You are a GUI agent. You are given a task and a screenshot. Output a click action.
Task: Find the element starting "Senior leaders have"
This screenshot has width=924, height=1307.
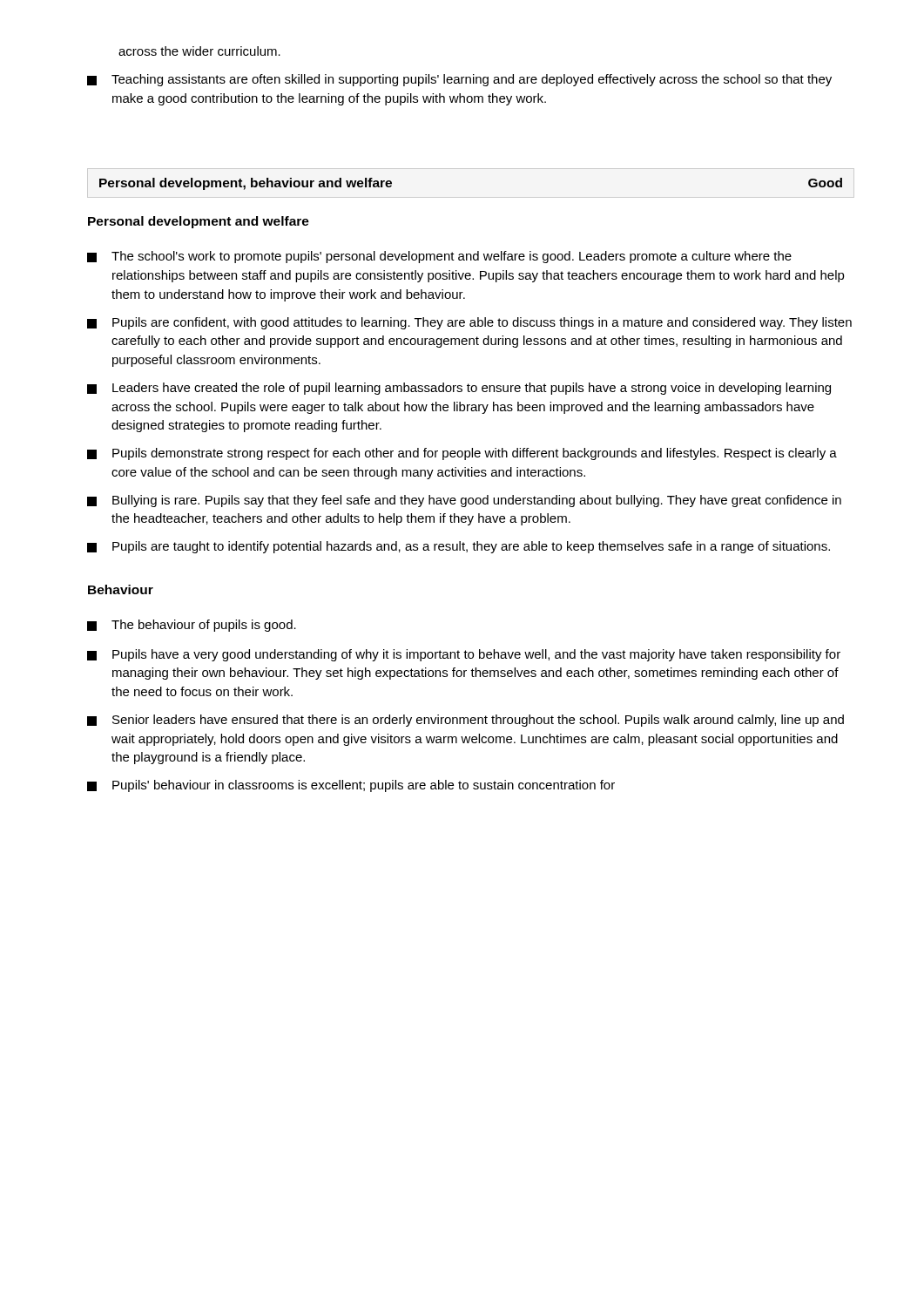tap(471, 738)
